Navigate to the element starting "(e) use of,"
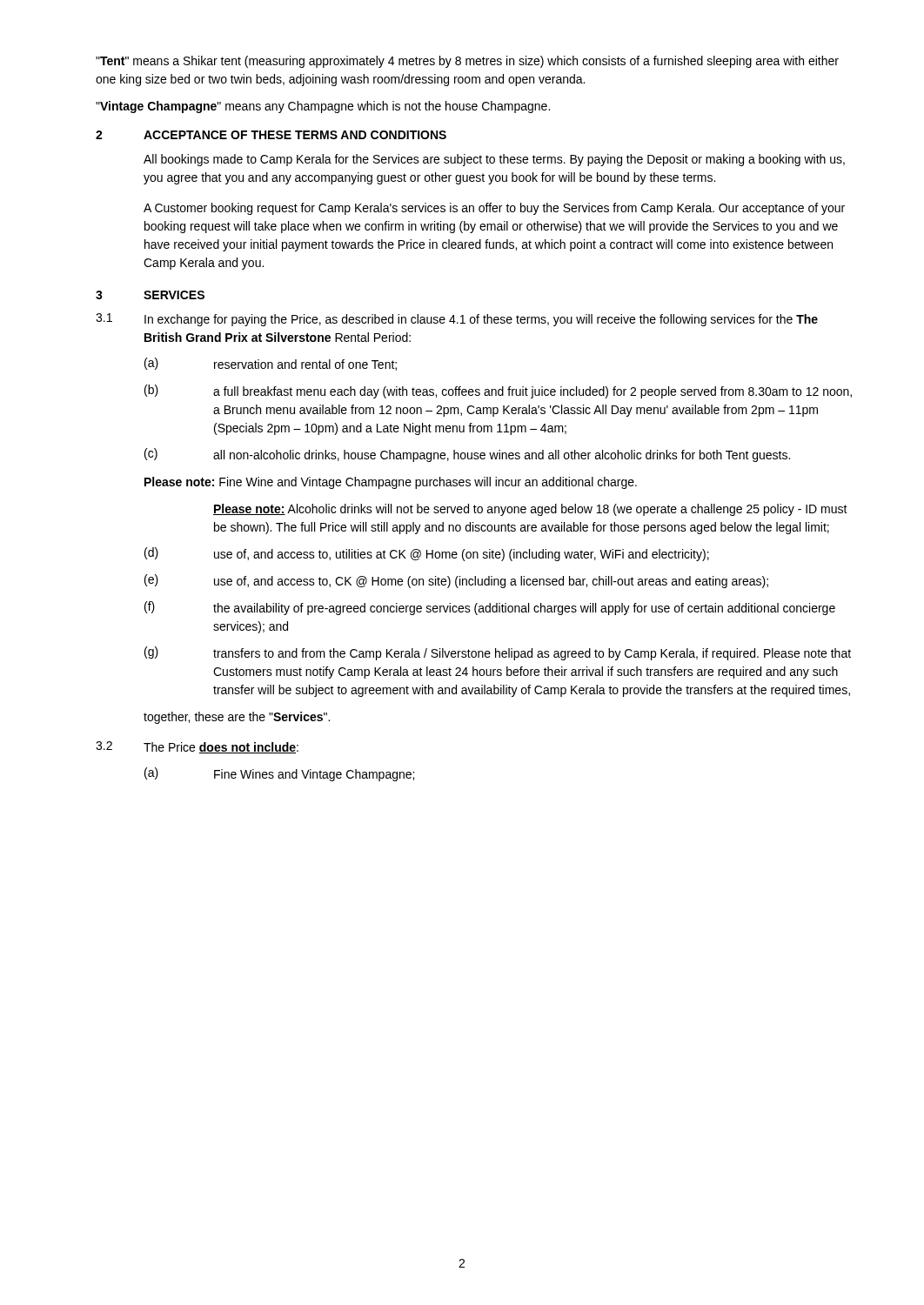The width and height of the screenshot is (924, 1305). coord(499,582)
